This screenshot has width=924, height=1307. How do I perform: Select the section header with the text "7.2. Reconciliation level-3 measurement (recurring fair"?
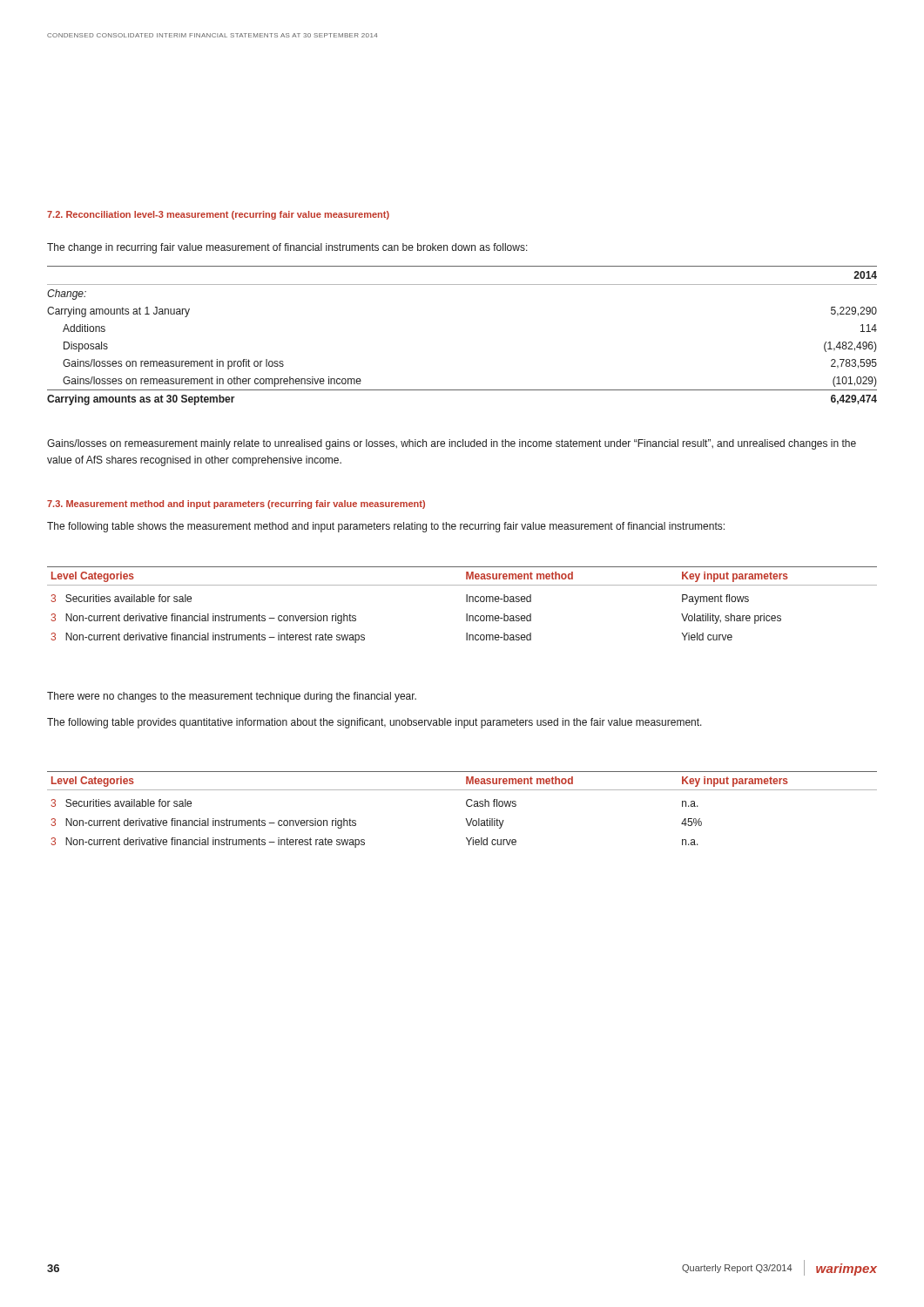pyautogui.click(x=218, y=214)
